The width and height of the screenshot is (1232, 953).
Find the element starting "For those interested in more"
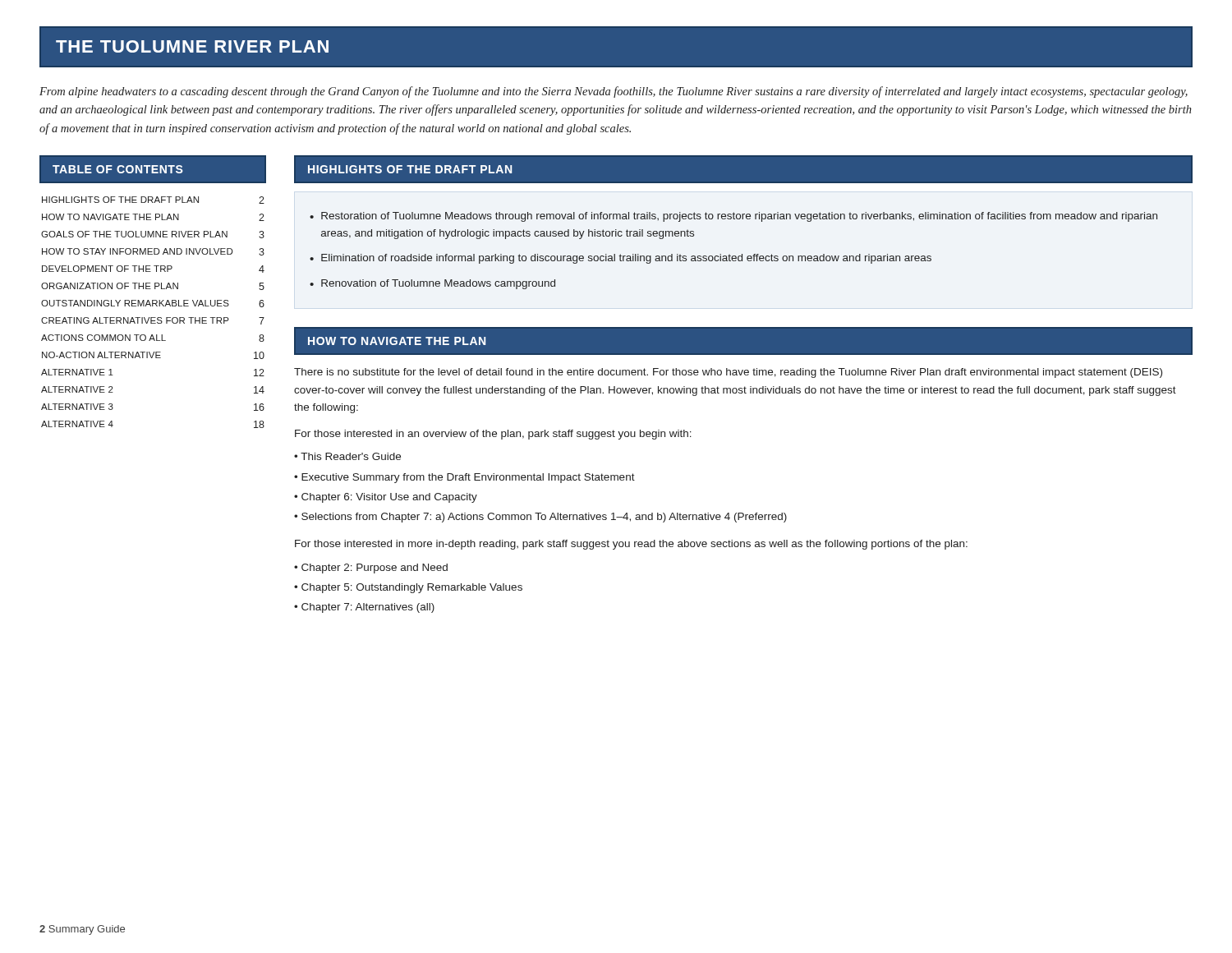pyautogui.click(x=631, y=544)
